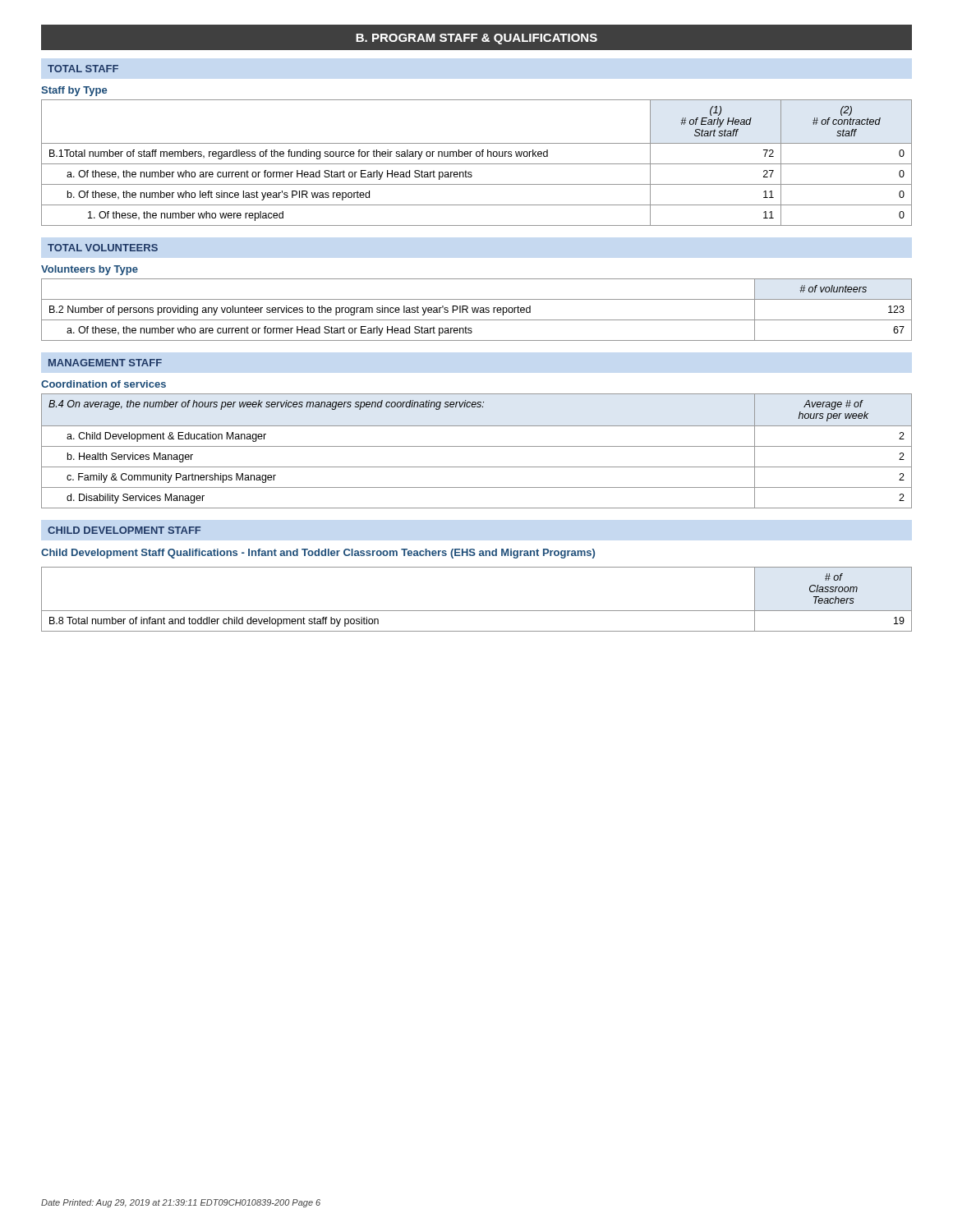This screenshot has height=1232, width=953.
Task: Locate the table with the text "c. Family & Community"
Action: coord(476,451)
